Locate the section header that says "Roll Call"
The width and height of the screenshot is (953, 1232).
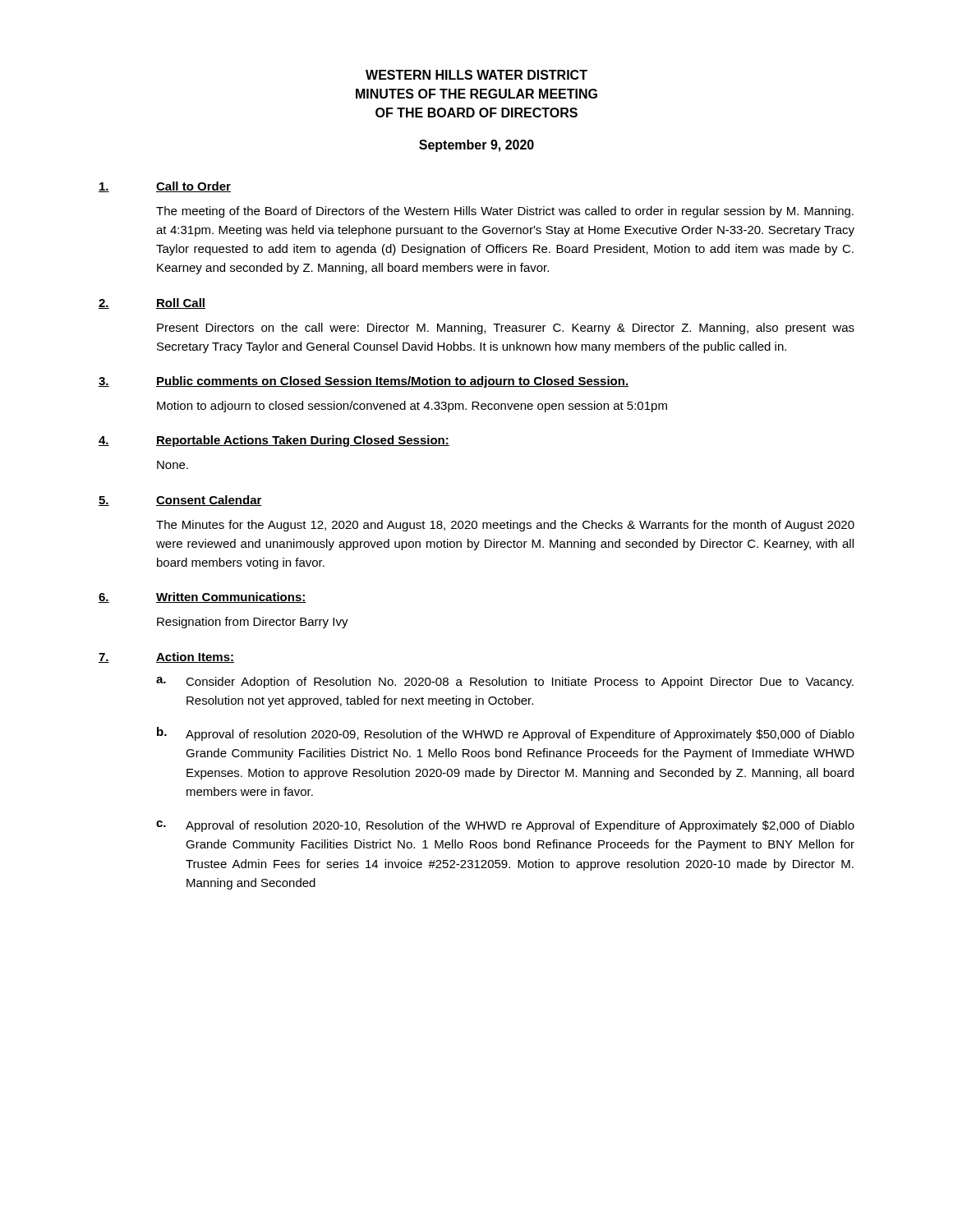181,302
